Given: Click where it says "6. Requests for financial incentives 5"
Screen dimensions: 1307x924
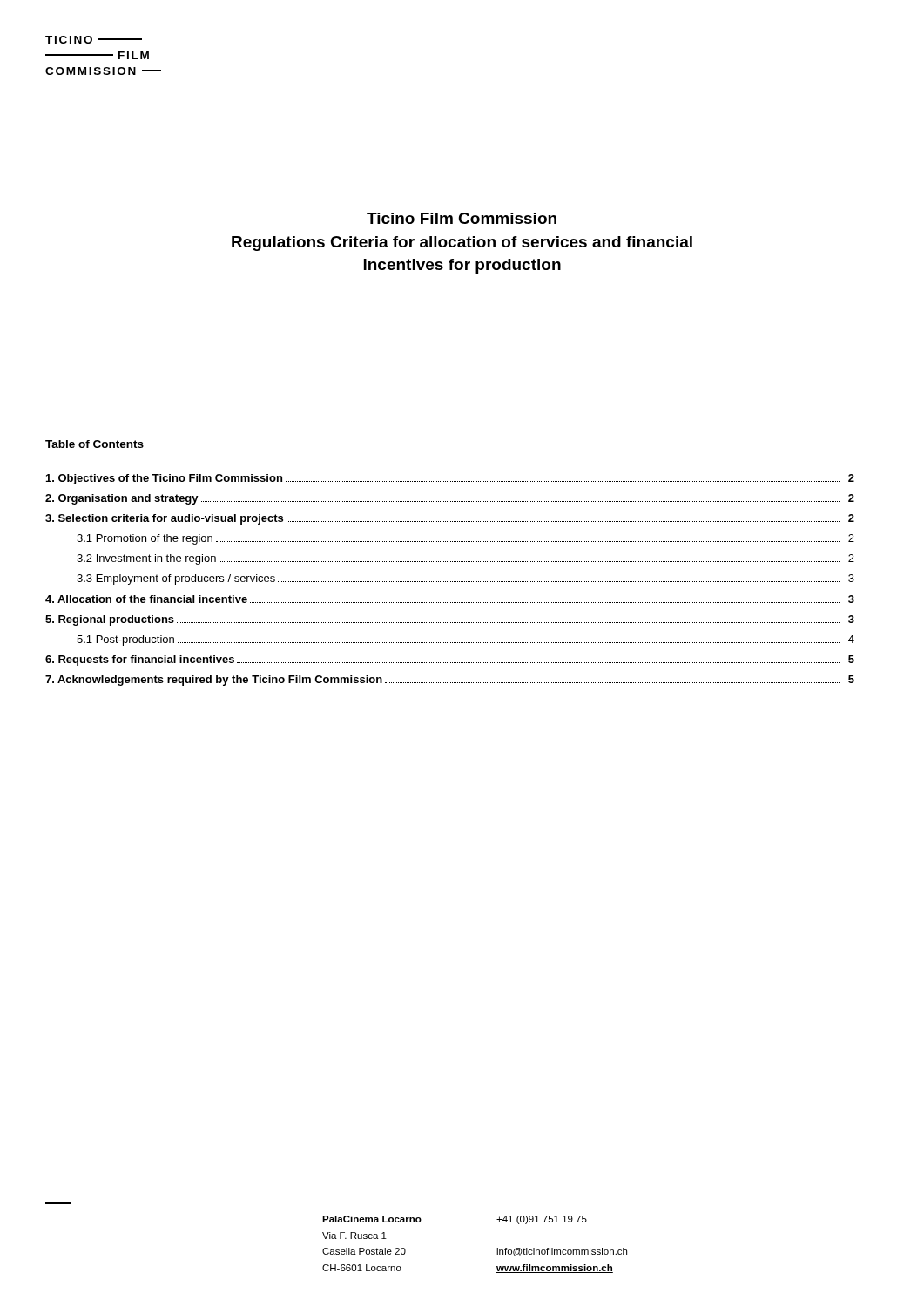Looking at the screenshot, I should pyautogui.click(x=450, y=660).
